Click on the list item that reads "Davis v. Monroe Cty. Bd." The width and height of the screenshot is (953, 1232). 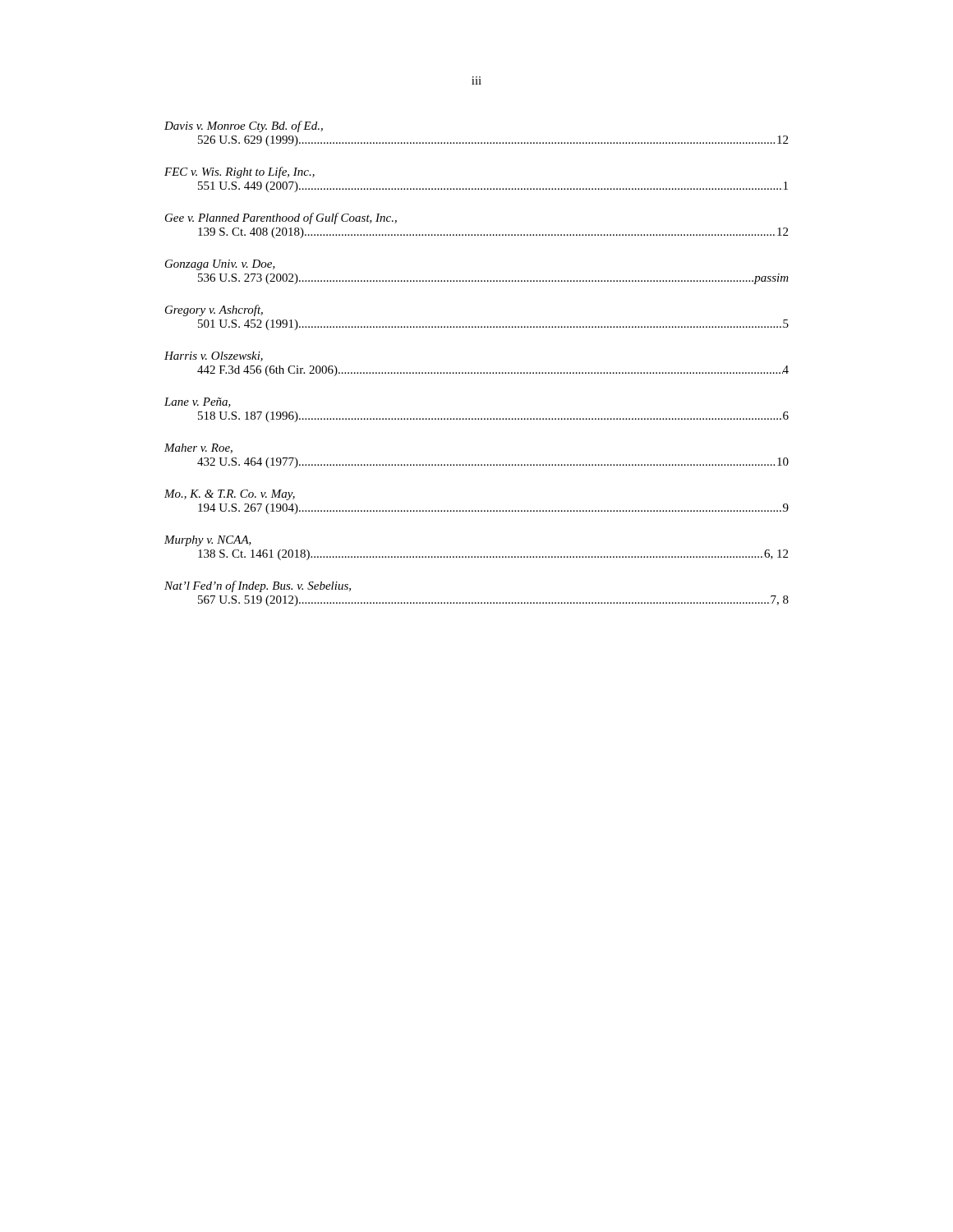[x=476, y=133]
